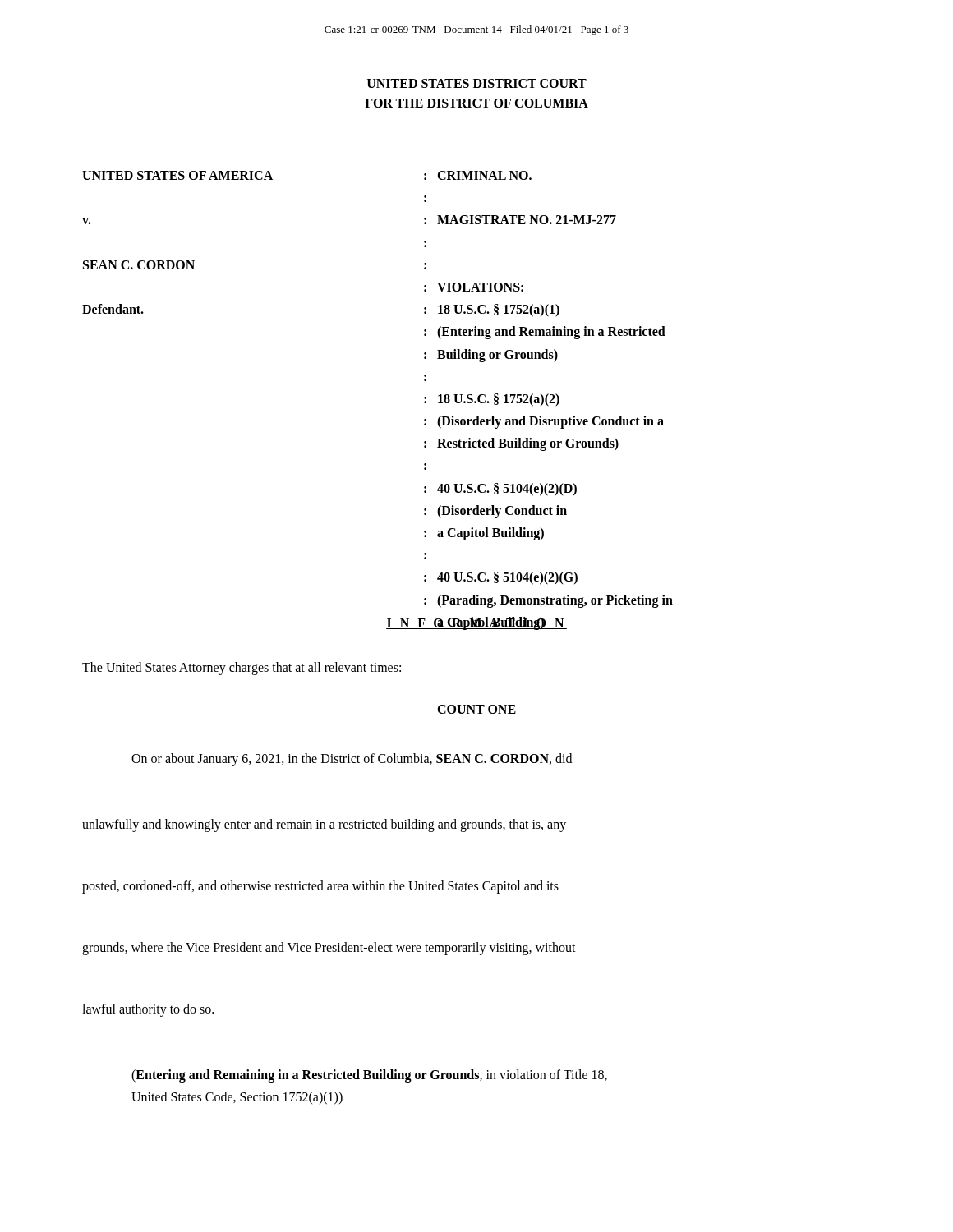The height and width of the screenshot is (1232, 953).
Task: Locate the section header that opens with "I N F O R M A"
Action: (476, 623)
